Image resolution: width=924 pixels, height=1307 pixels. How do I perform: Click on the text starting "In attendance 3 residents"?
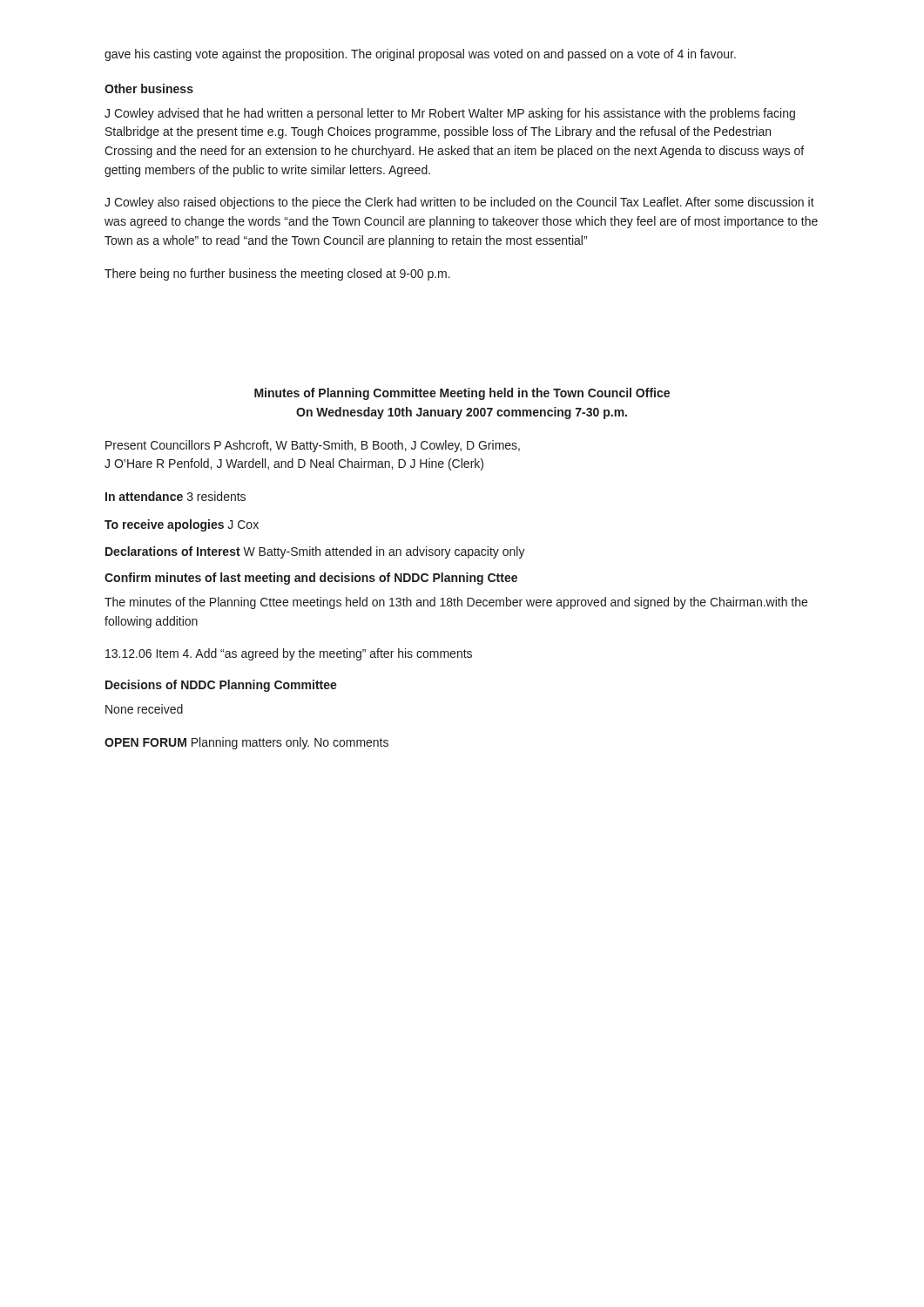coord(175,497)
